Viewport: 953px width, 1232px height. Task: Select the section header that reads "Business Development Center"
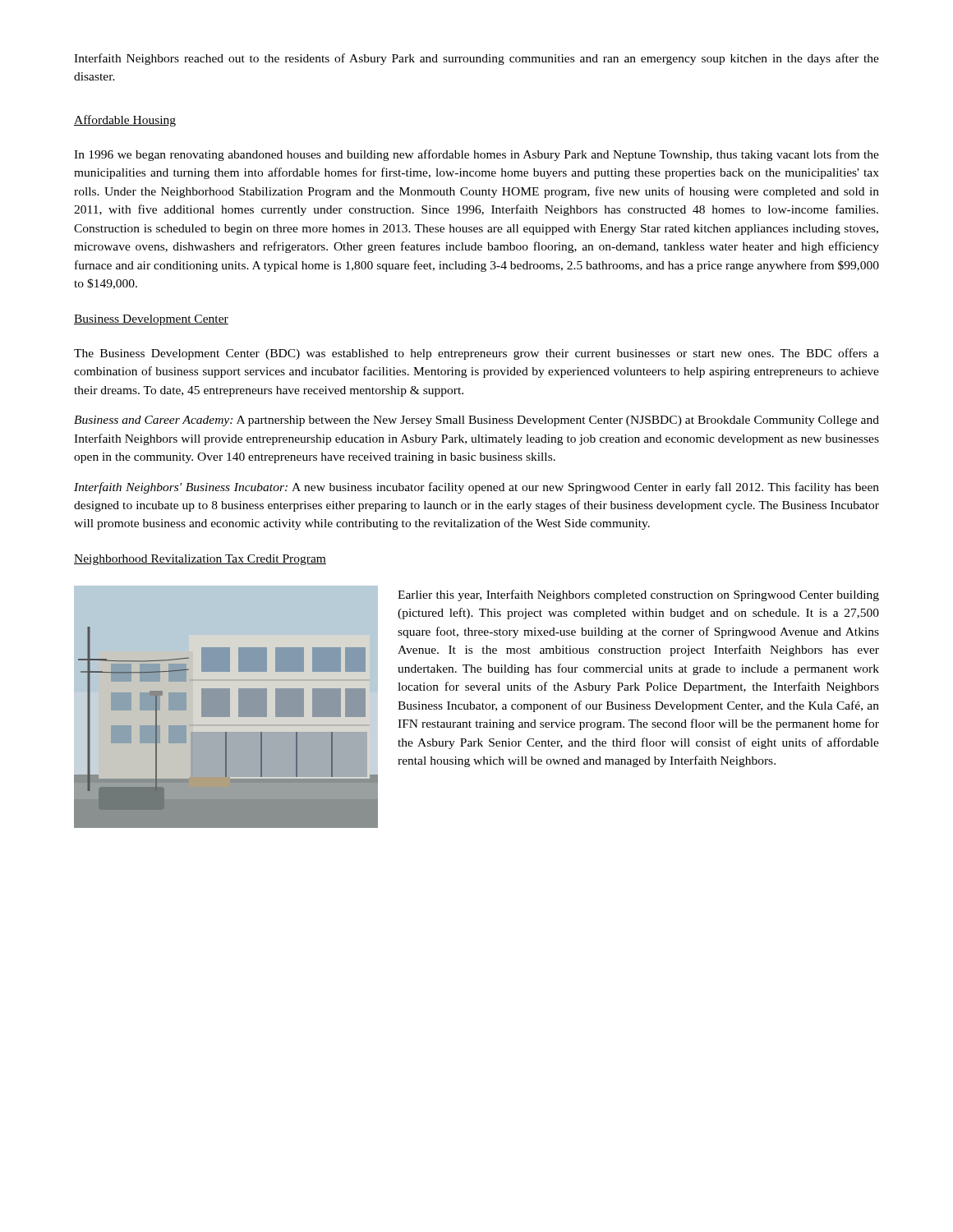(151, 318)
